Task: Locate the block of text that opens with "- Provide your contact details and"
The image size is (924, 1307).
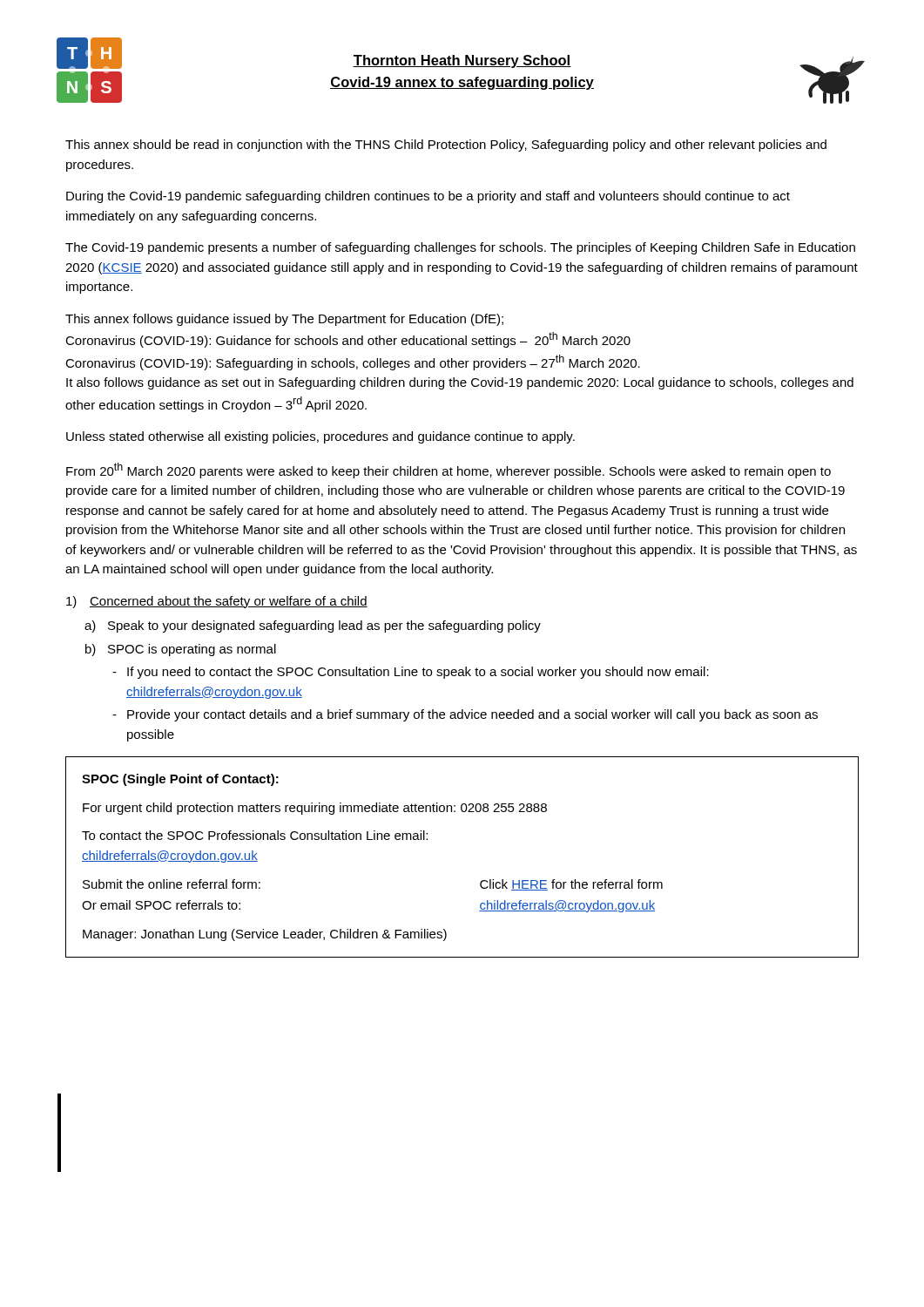Action: coord(486,724)
